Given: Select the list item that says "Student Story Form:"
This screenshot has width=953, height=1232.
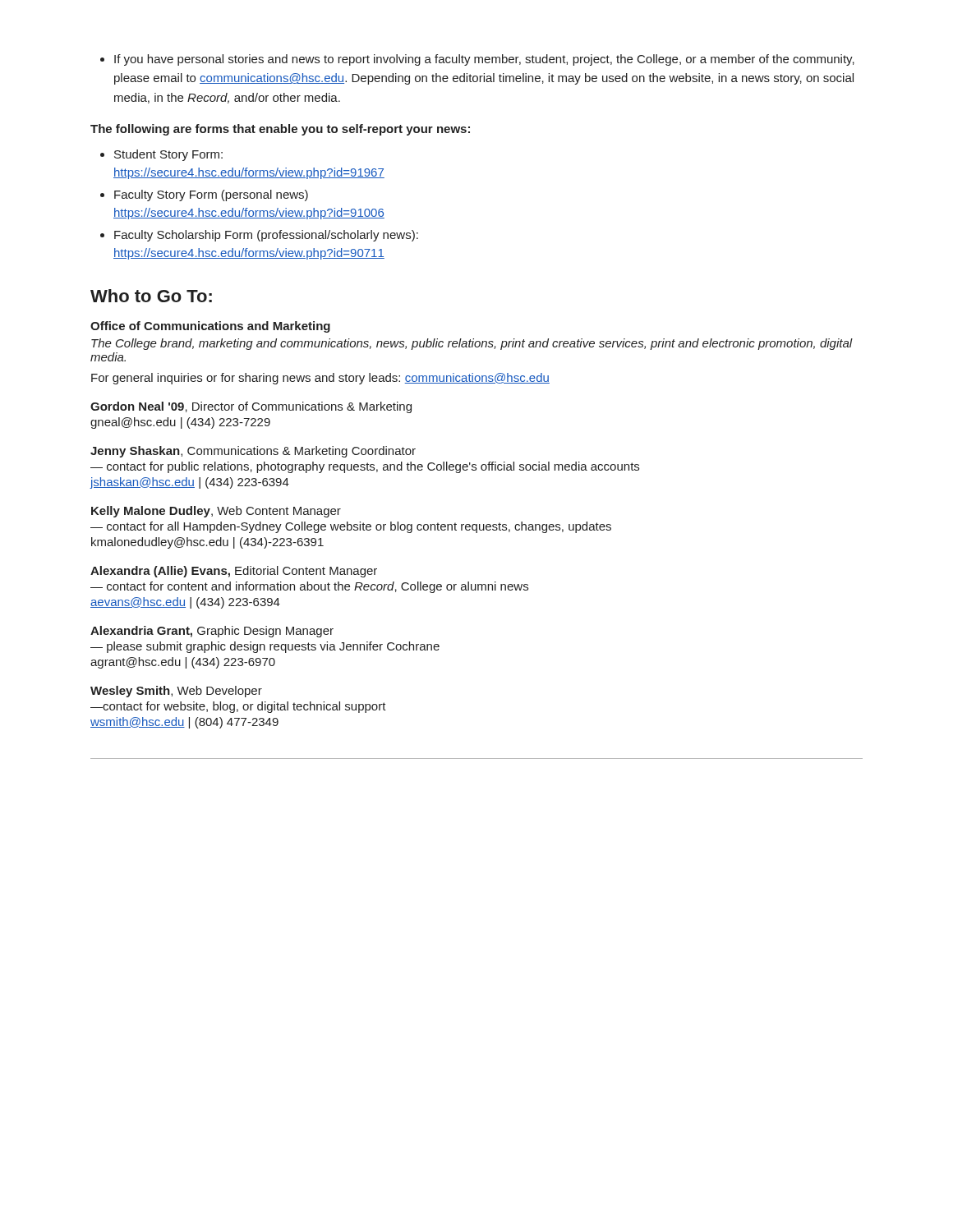Looking at the screenshot, I should (x=161, y=155).
